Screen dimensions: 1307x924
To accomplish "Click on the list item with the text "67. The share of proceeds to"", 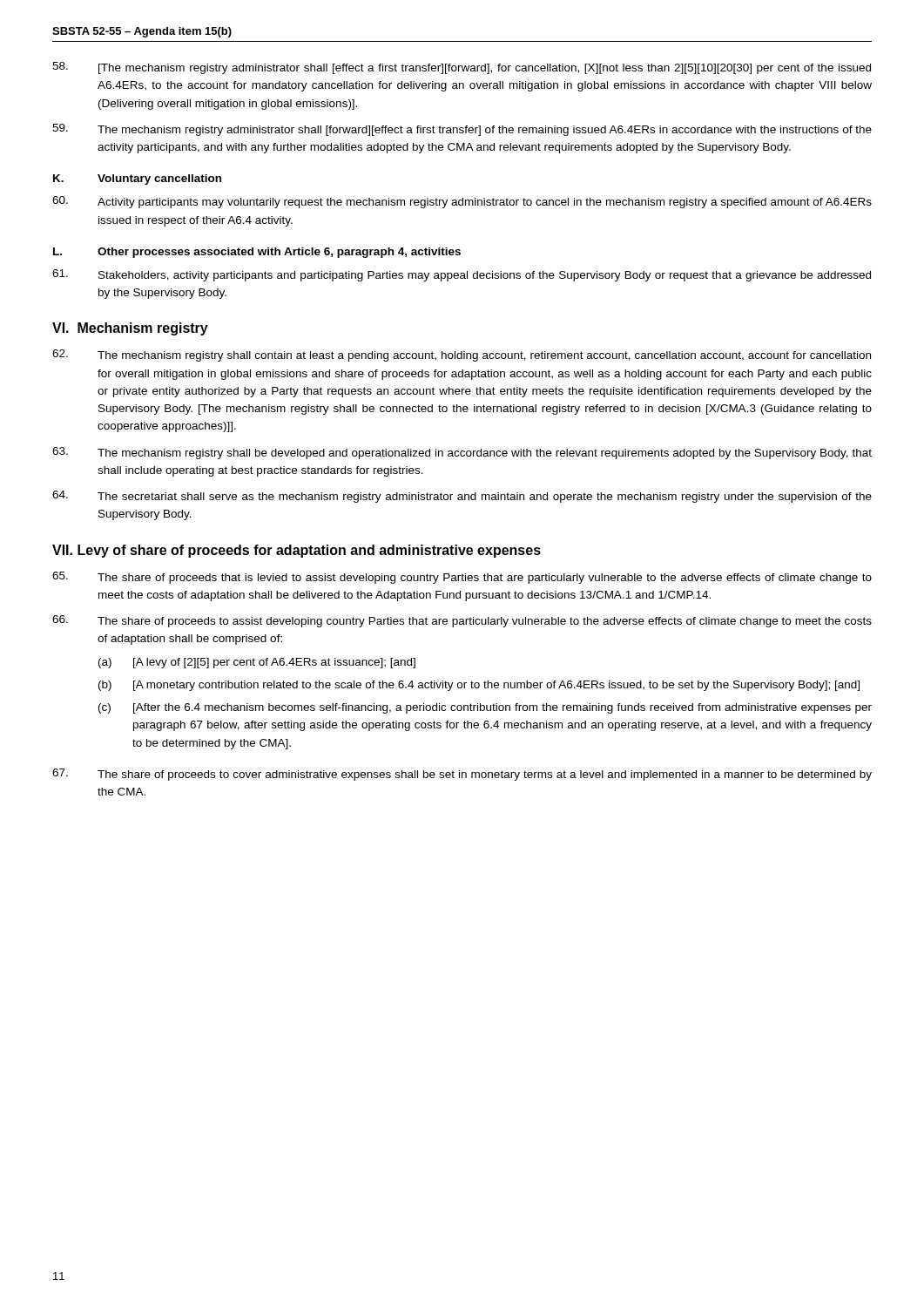I will [x=462, y=783].
